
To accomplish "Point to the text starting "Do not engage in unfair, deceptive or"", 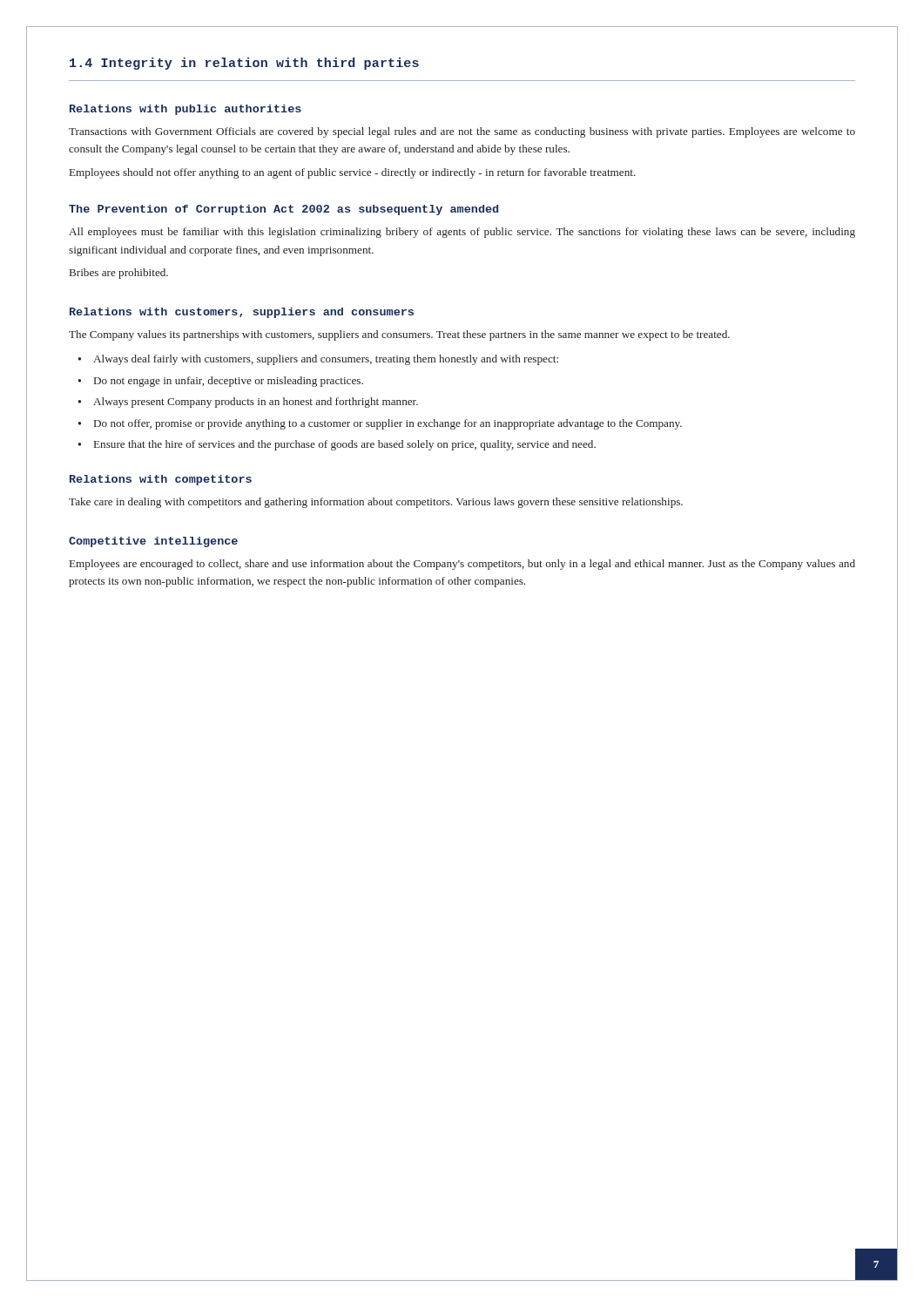I will point(228,380).
